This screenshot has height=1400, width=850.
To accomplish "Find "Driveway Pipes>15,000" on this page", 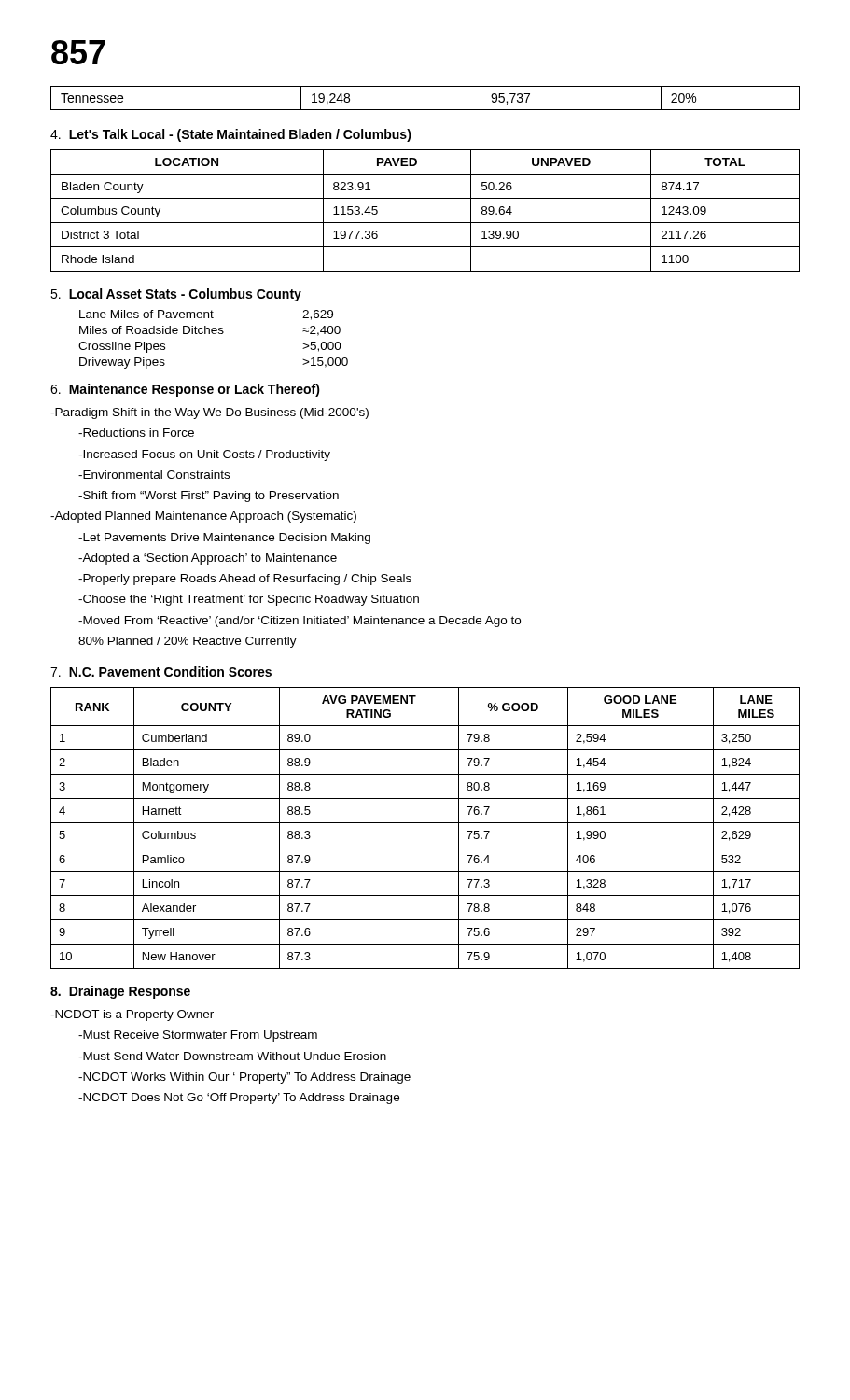I will click(x=125, y=362).
